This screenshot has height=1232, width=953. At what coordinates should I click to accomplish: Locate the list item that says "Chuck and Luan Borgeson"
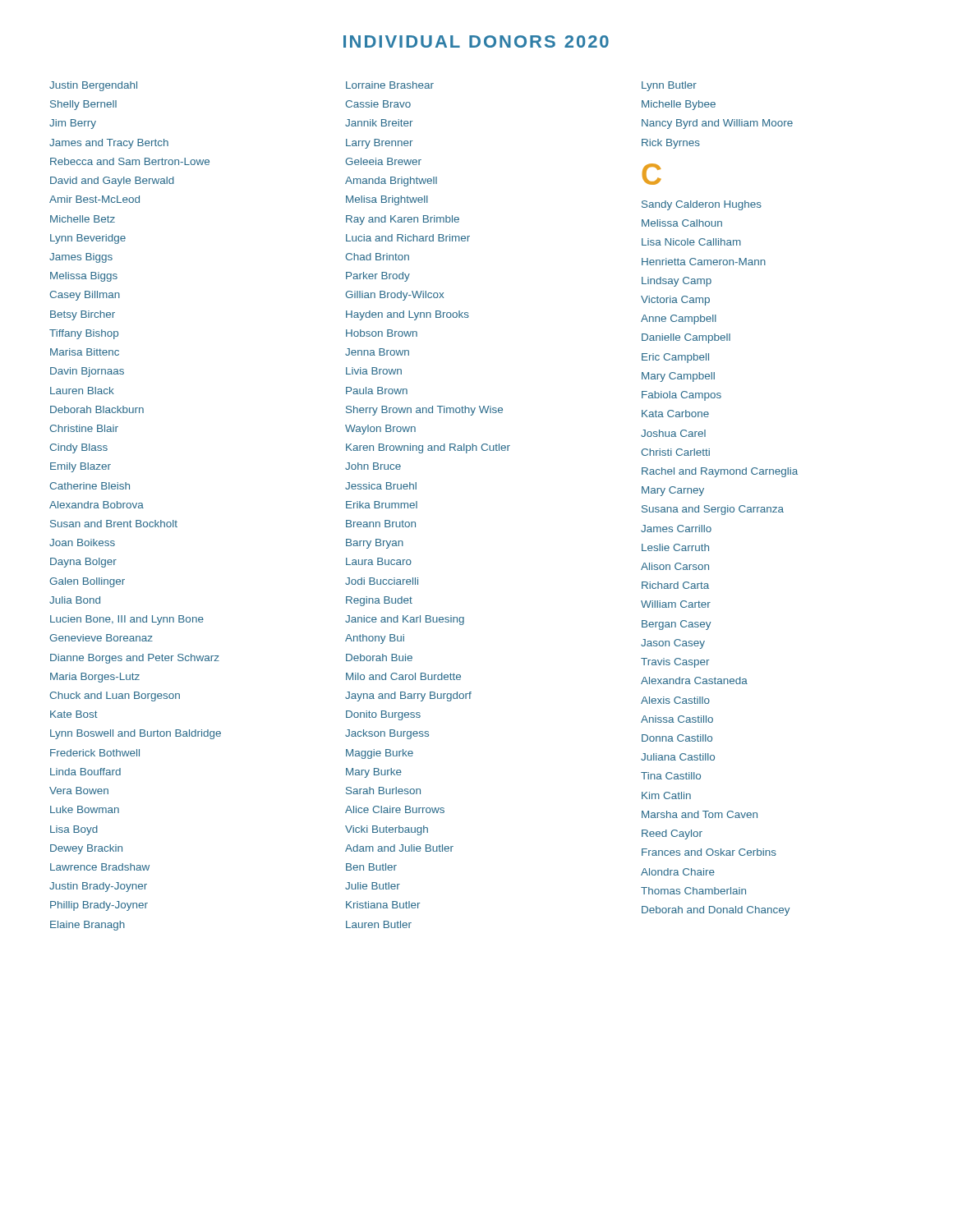pyautogui.click(x=189, y=695)
